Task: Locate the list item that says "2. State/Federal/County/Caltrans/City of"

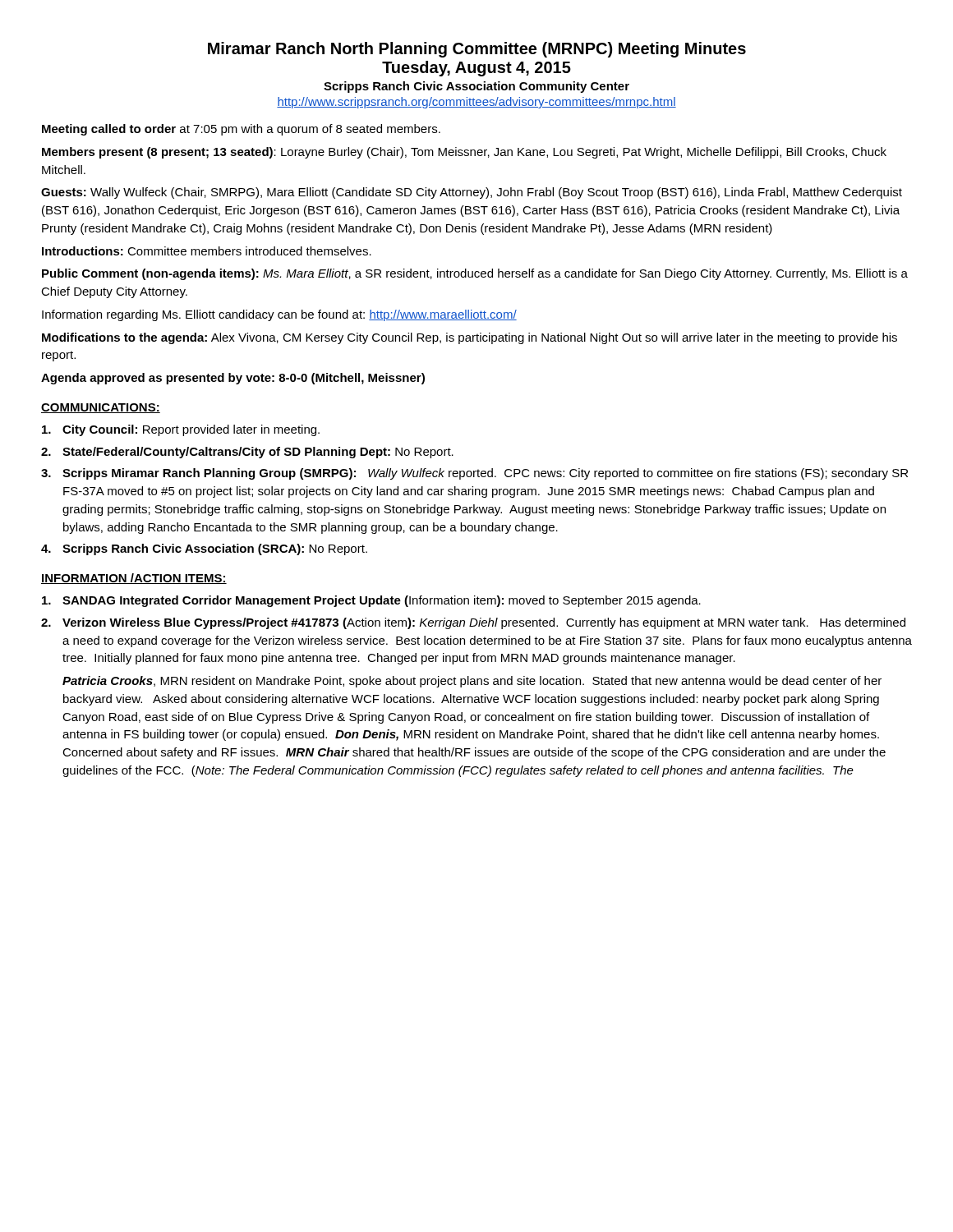Action: (x=247, y=453)
